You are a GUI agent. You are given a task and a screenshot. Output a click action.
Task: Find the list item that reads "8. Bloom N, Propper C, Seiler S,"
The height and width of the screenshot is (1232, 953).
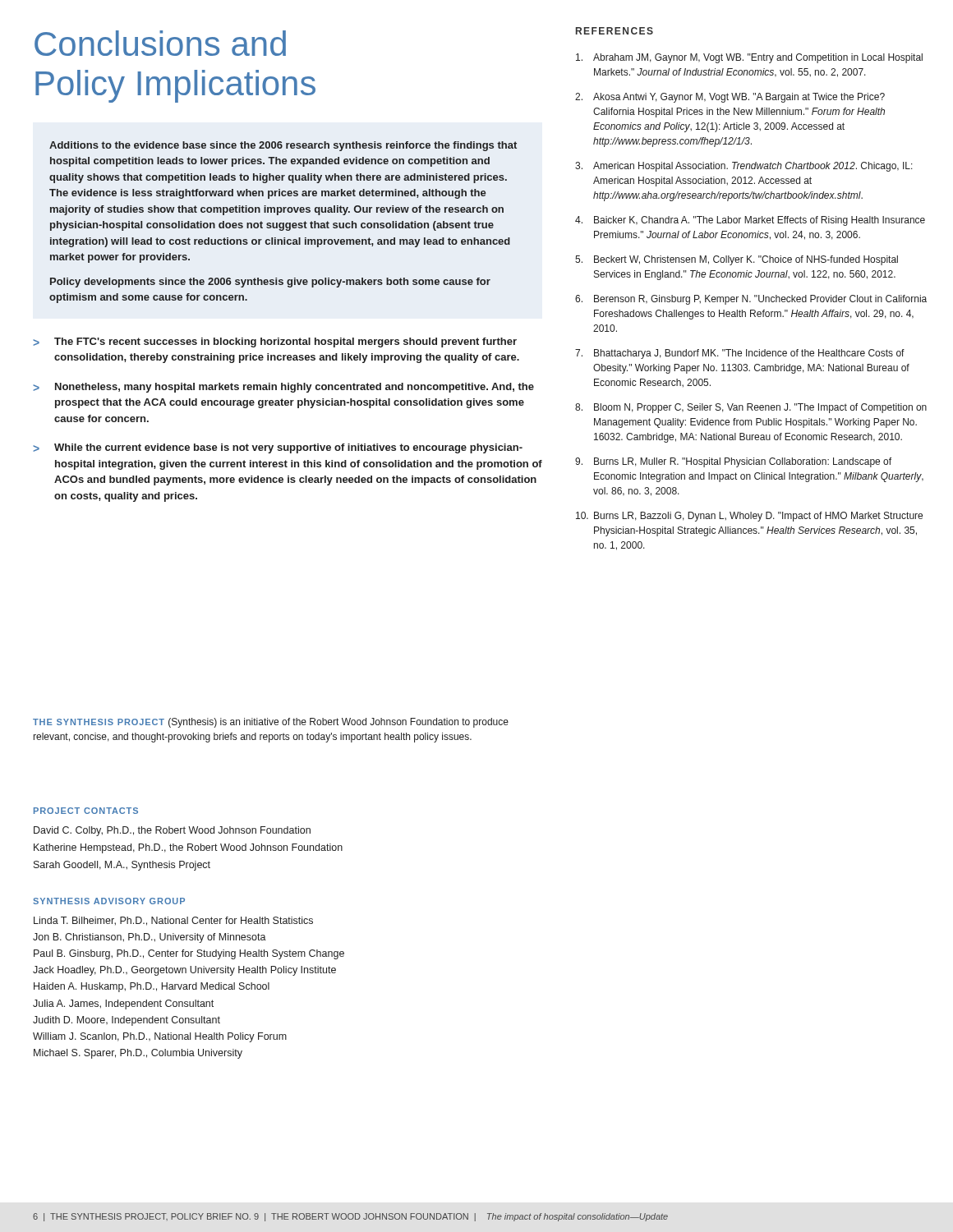click(x=752, y=422)
